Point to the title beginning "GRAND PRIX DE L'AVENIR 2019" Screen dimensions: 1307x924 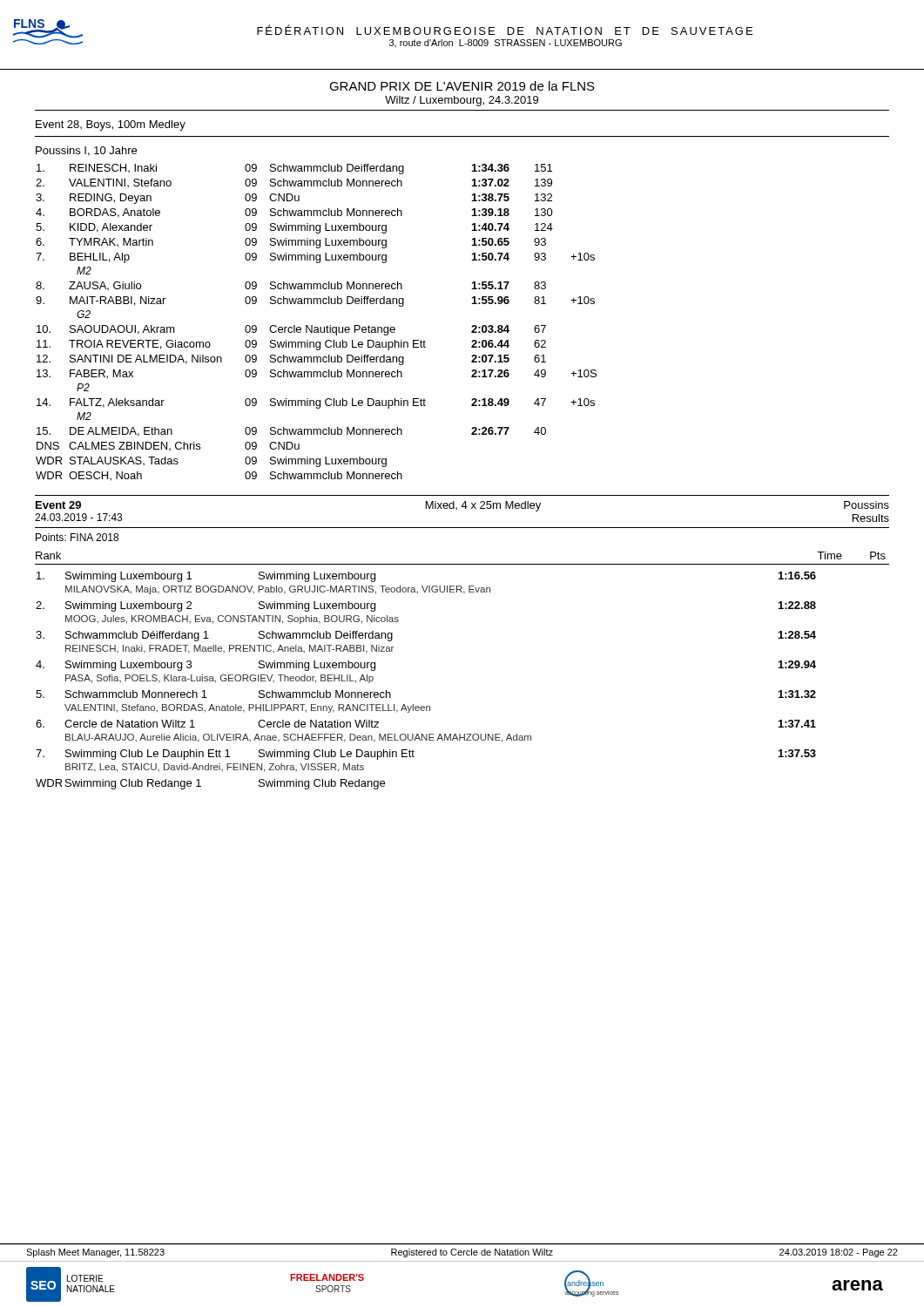pyautogui.click(x=462, y=92)
